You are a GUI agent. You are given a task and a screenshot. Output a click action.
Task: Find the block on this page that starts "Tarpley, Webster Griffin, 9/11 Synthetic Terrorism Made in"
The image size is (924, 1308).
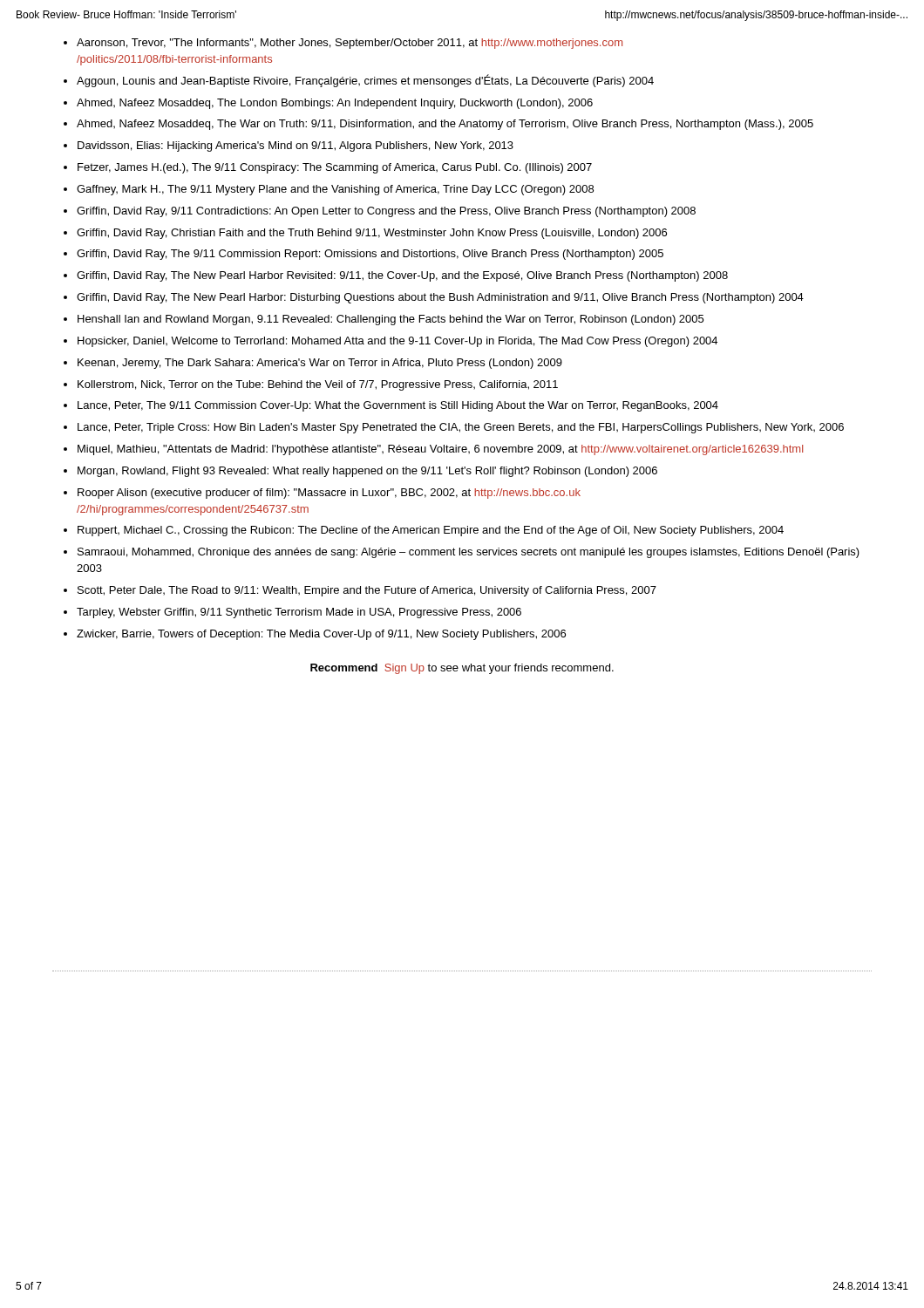tap(299, 611)
